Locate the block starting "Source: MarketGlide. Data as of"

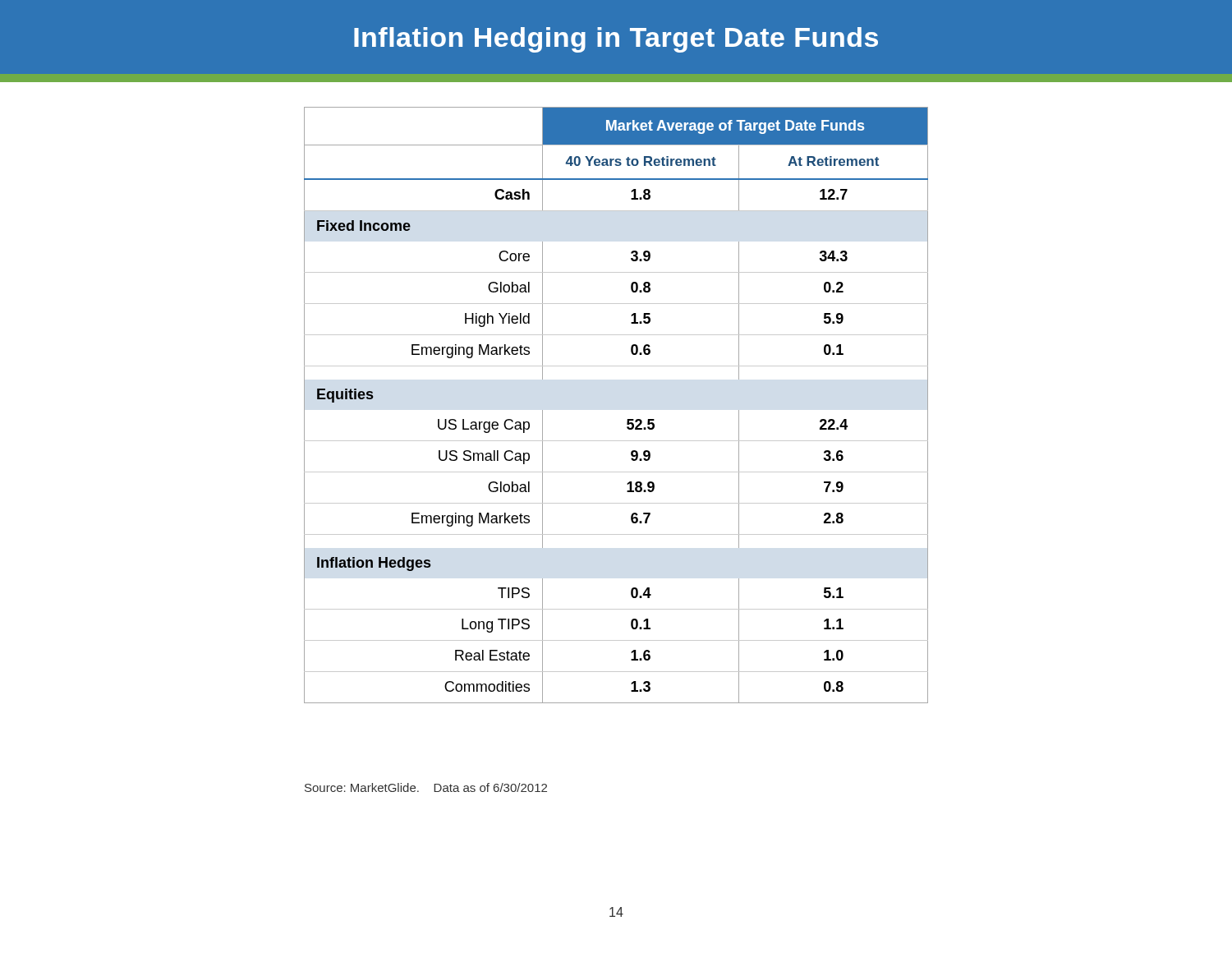pyautogui.click(x=426, y=787)
